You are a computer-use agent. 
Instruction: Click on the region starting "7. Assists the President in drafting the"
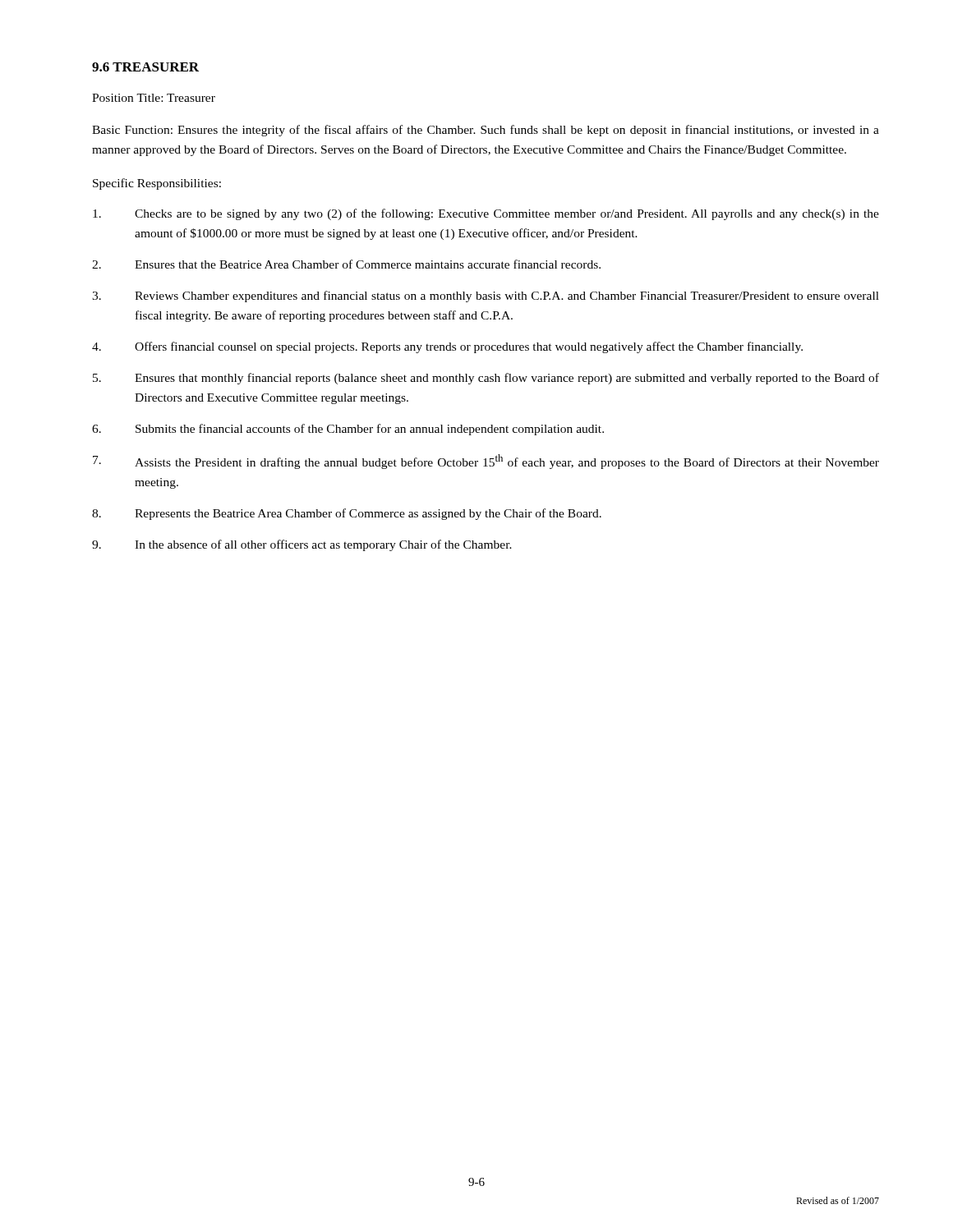[486, 471]
